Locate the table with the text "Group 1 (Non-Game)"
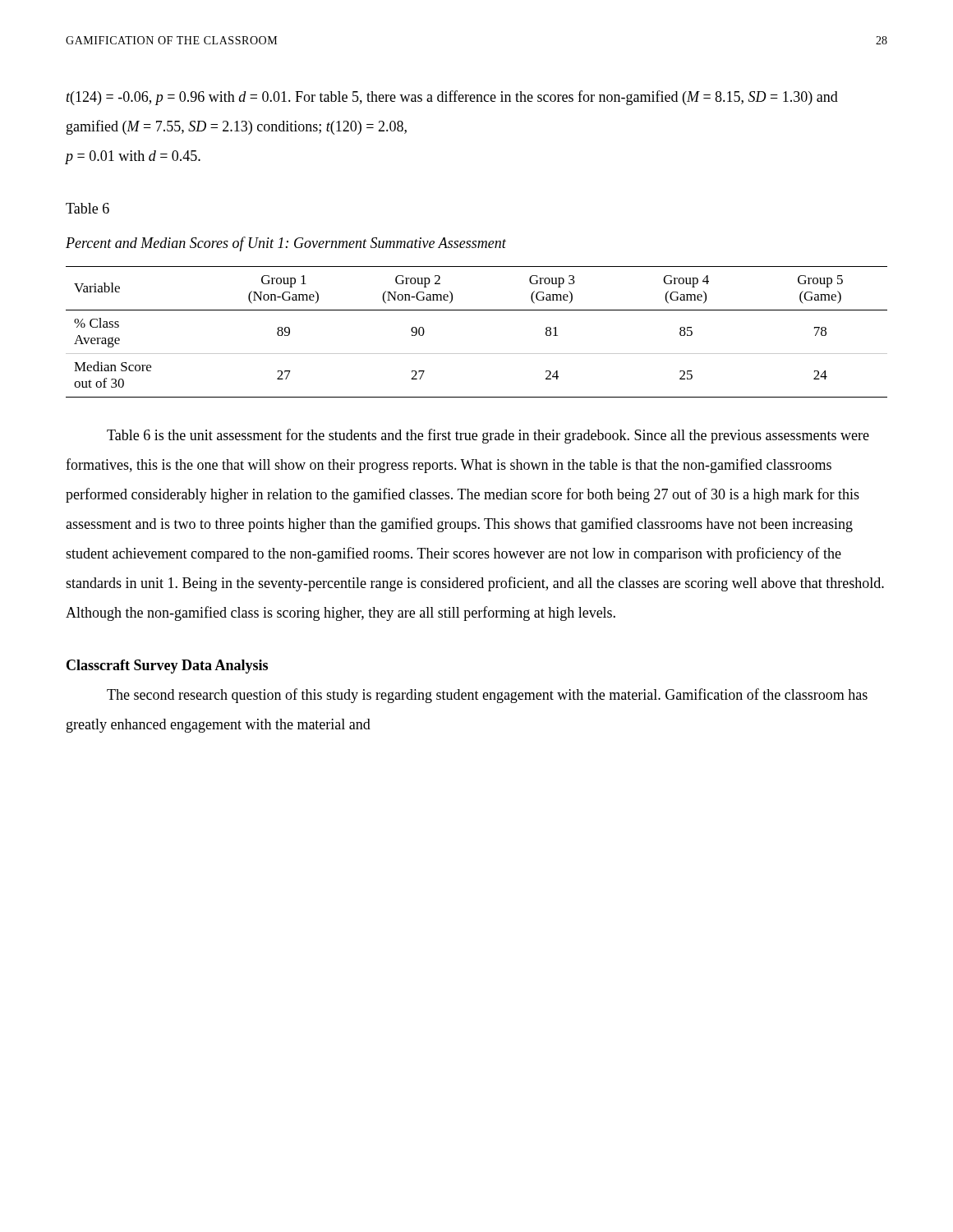This screenshot has height=1232, width=953. point(476,332)
